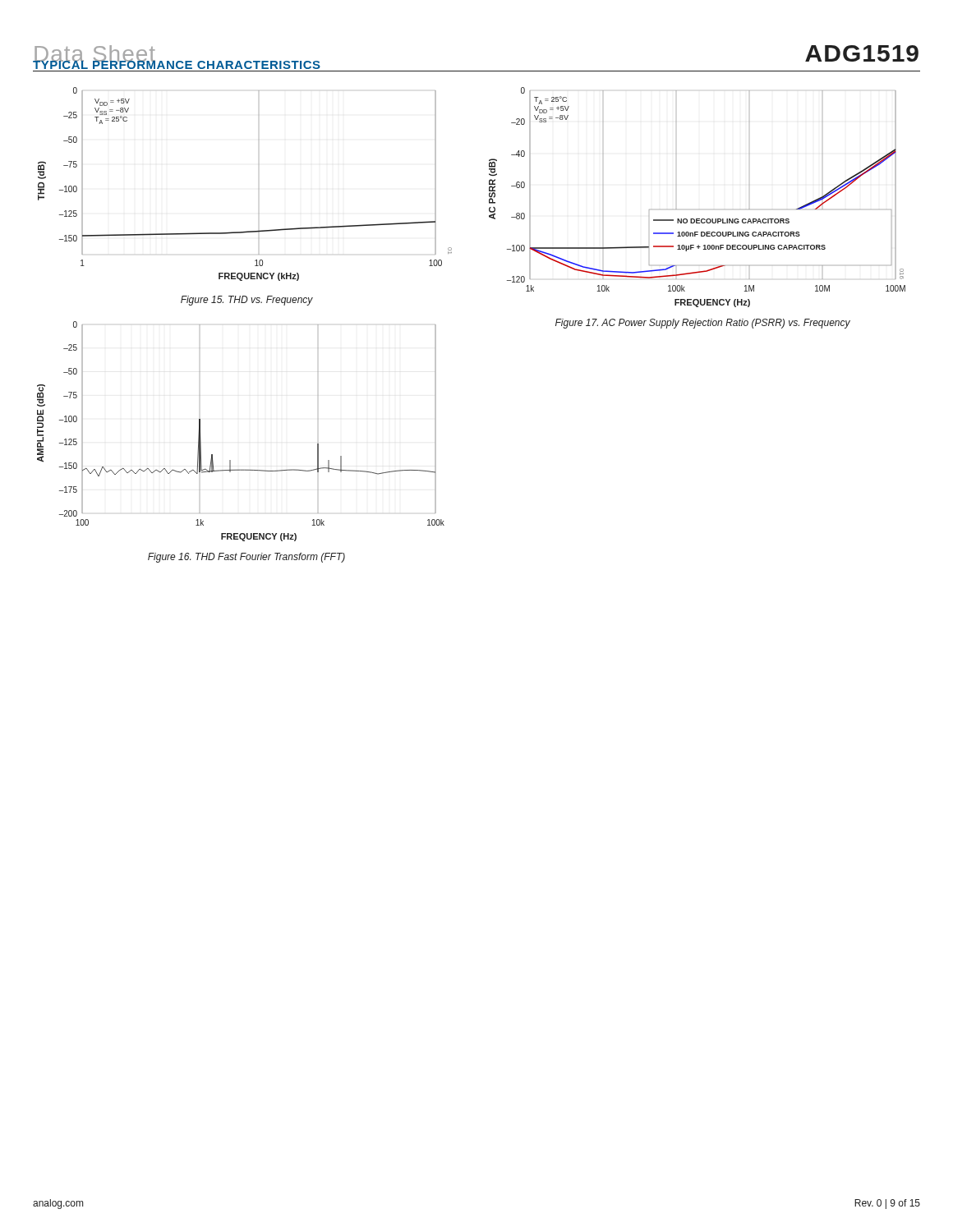
Task: Navigate to the region starting "Figure 17. AC Power Supply"
Action: click(x=702, y=323)
